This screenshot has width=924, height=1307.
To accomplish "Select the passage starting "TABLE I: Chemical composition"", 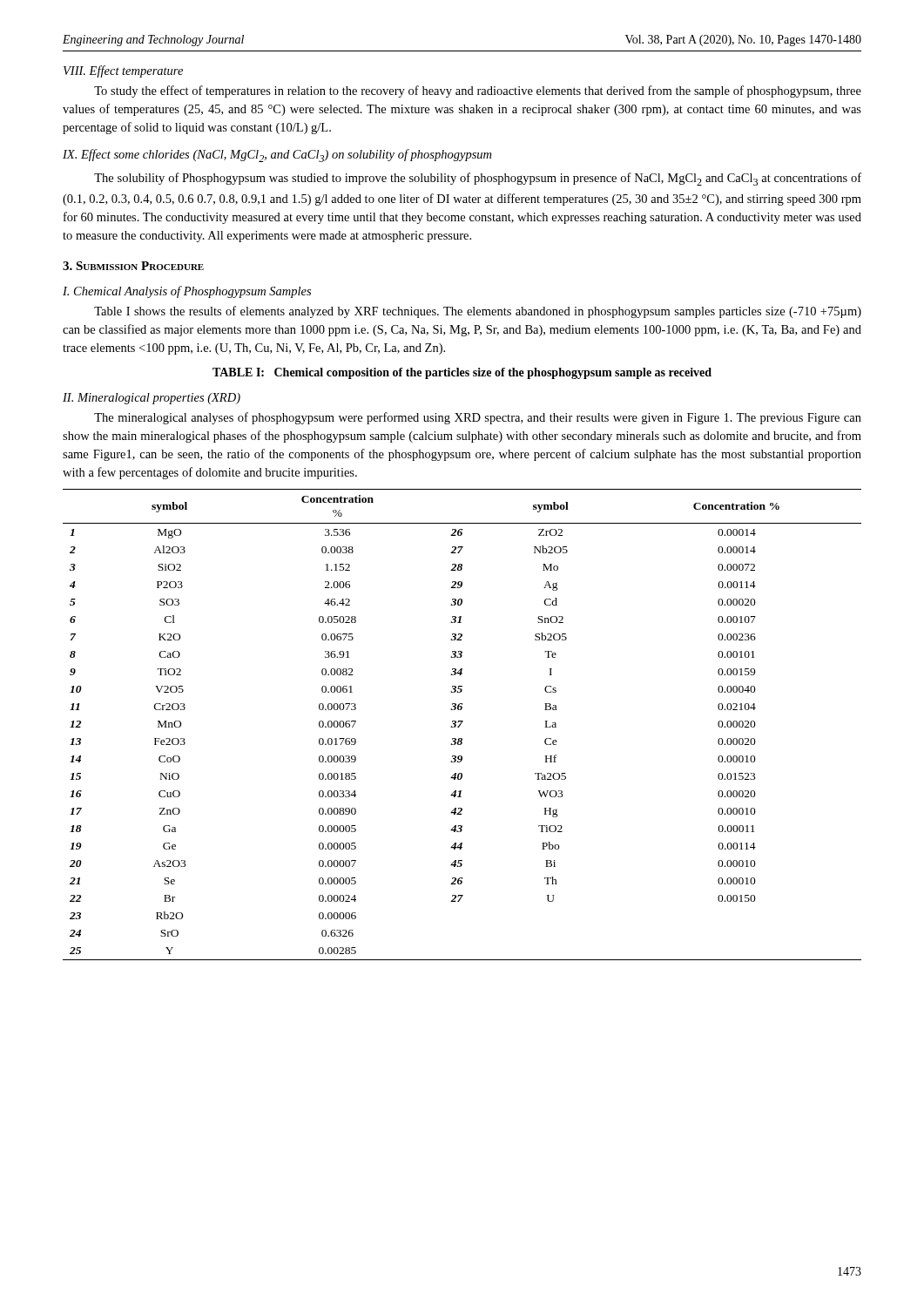I will click(x=462, y=373).
